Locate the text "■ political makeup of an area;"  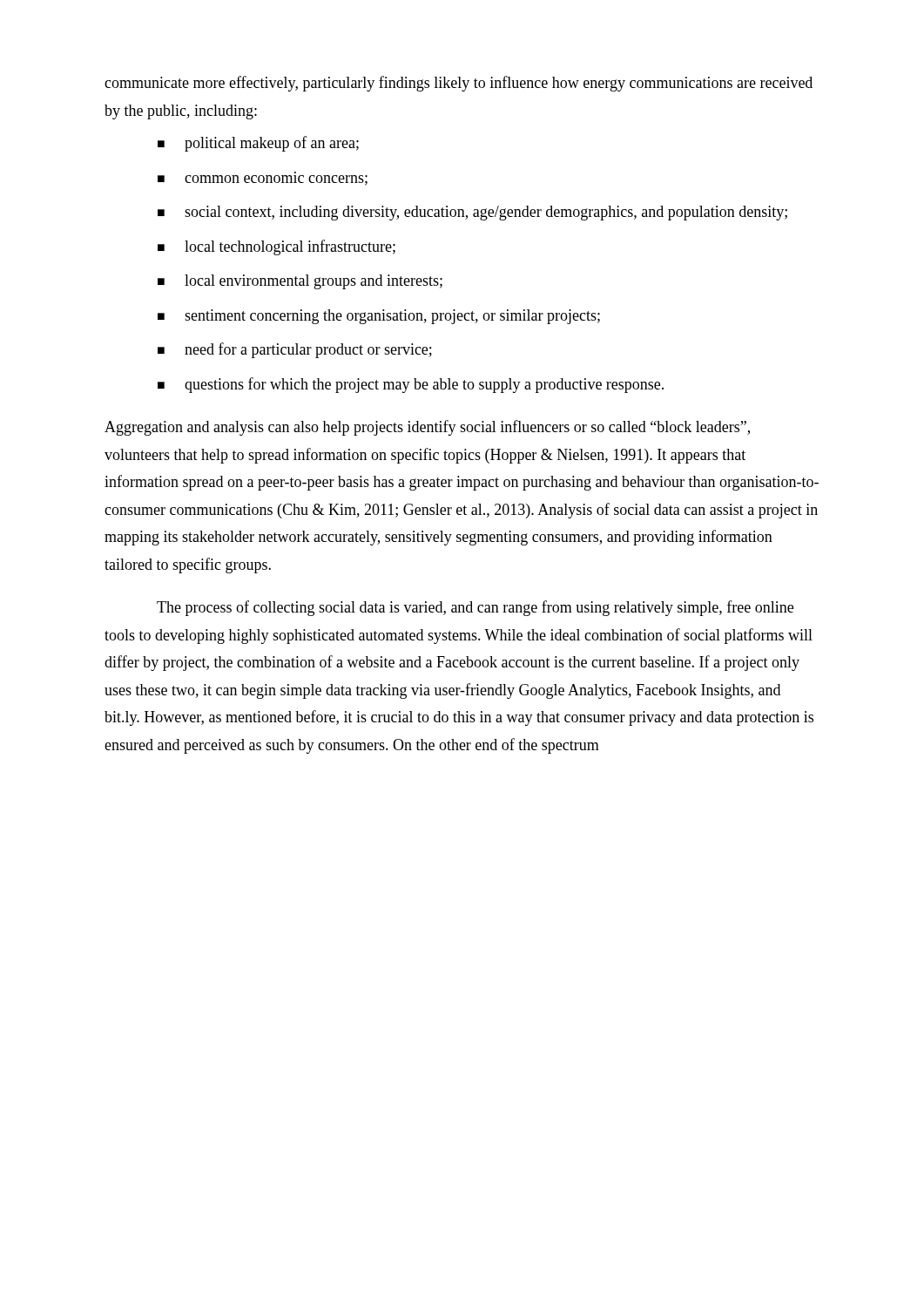[258, 144]
